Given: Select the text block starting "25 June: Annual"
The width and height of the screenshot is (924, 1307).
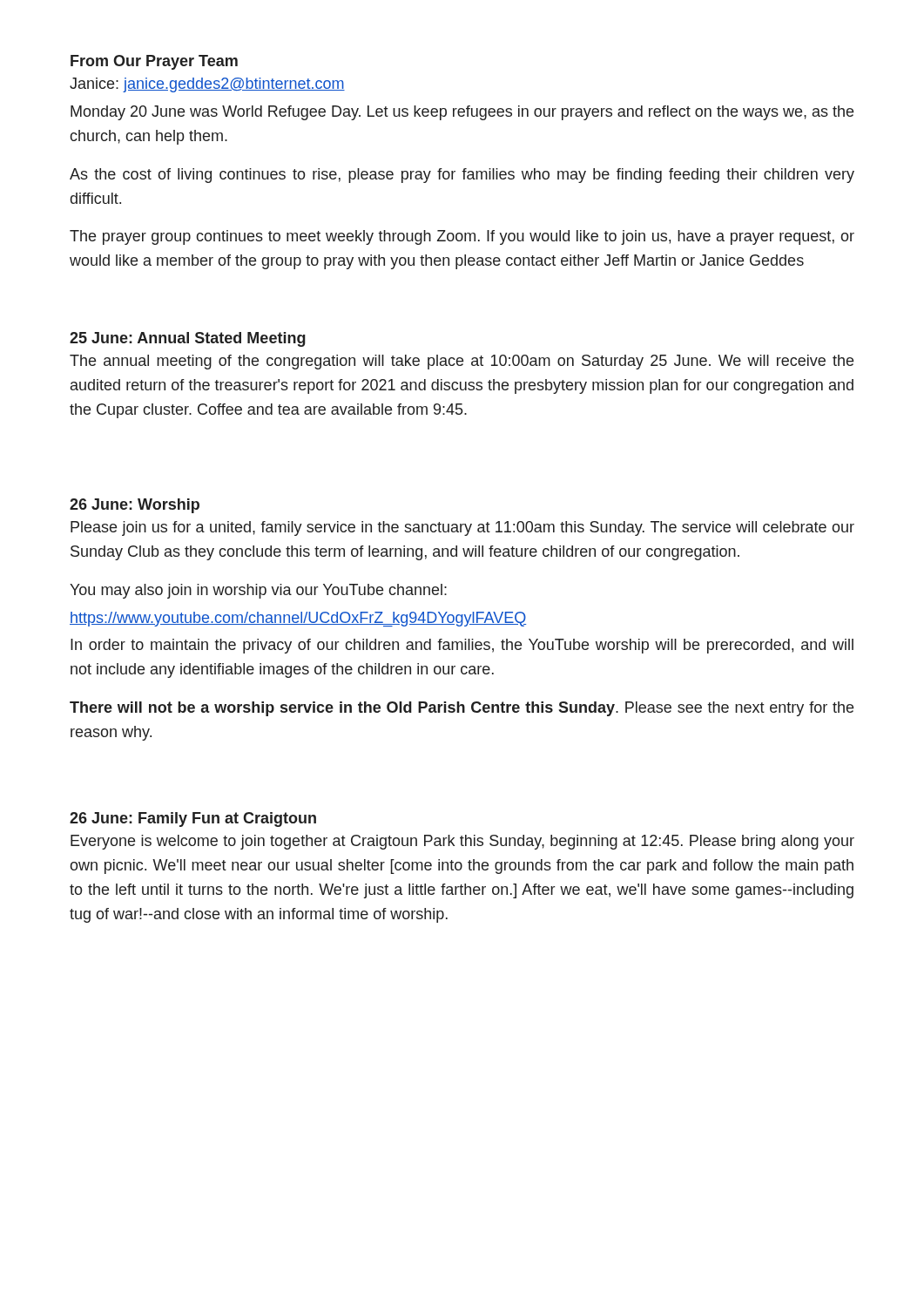Looking at the screenshot, I should [188, 338].
